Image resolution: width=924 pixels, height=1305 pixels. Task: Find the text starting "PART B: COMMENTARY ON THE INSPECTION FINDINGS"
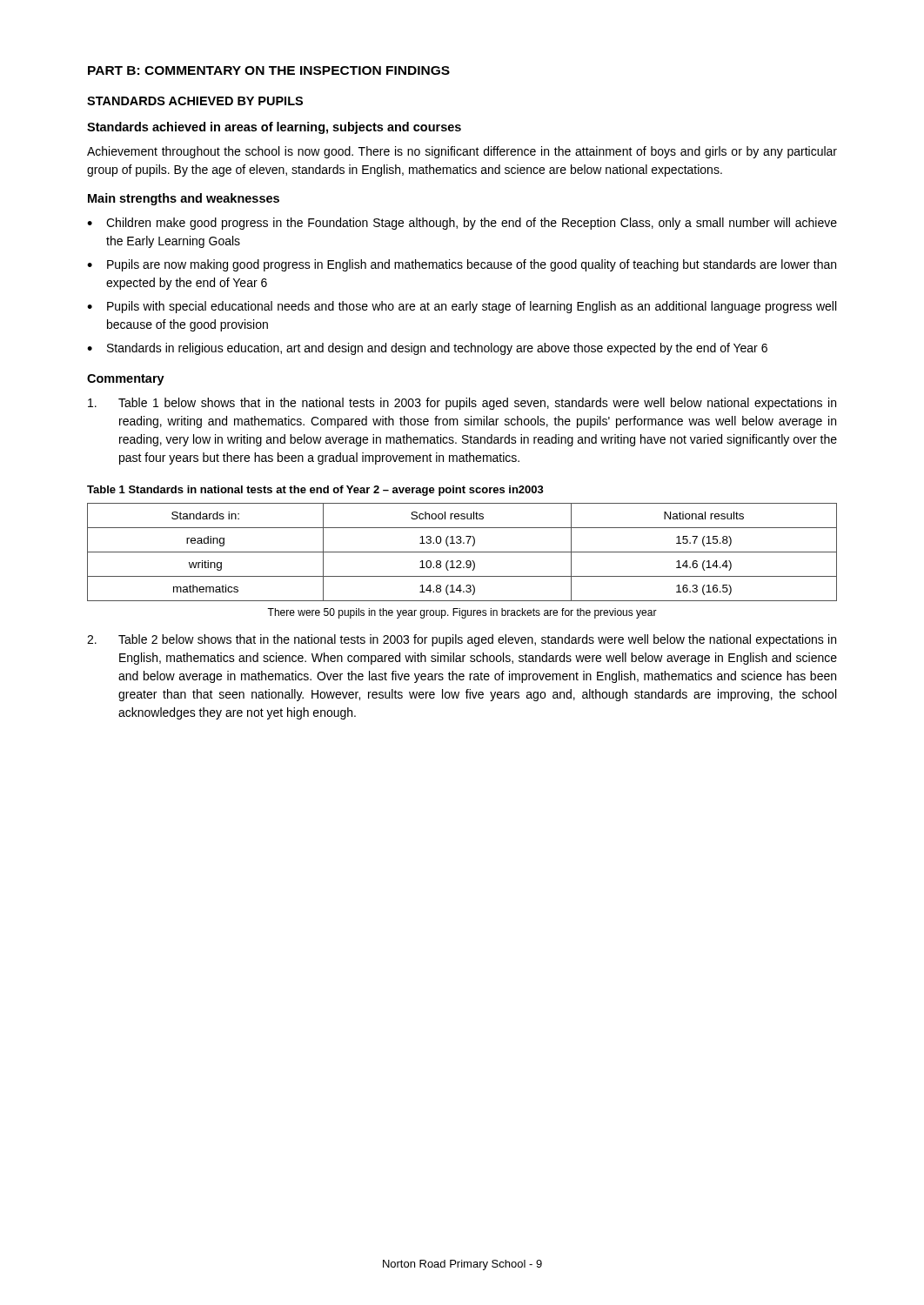[268, 70]
